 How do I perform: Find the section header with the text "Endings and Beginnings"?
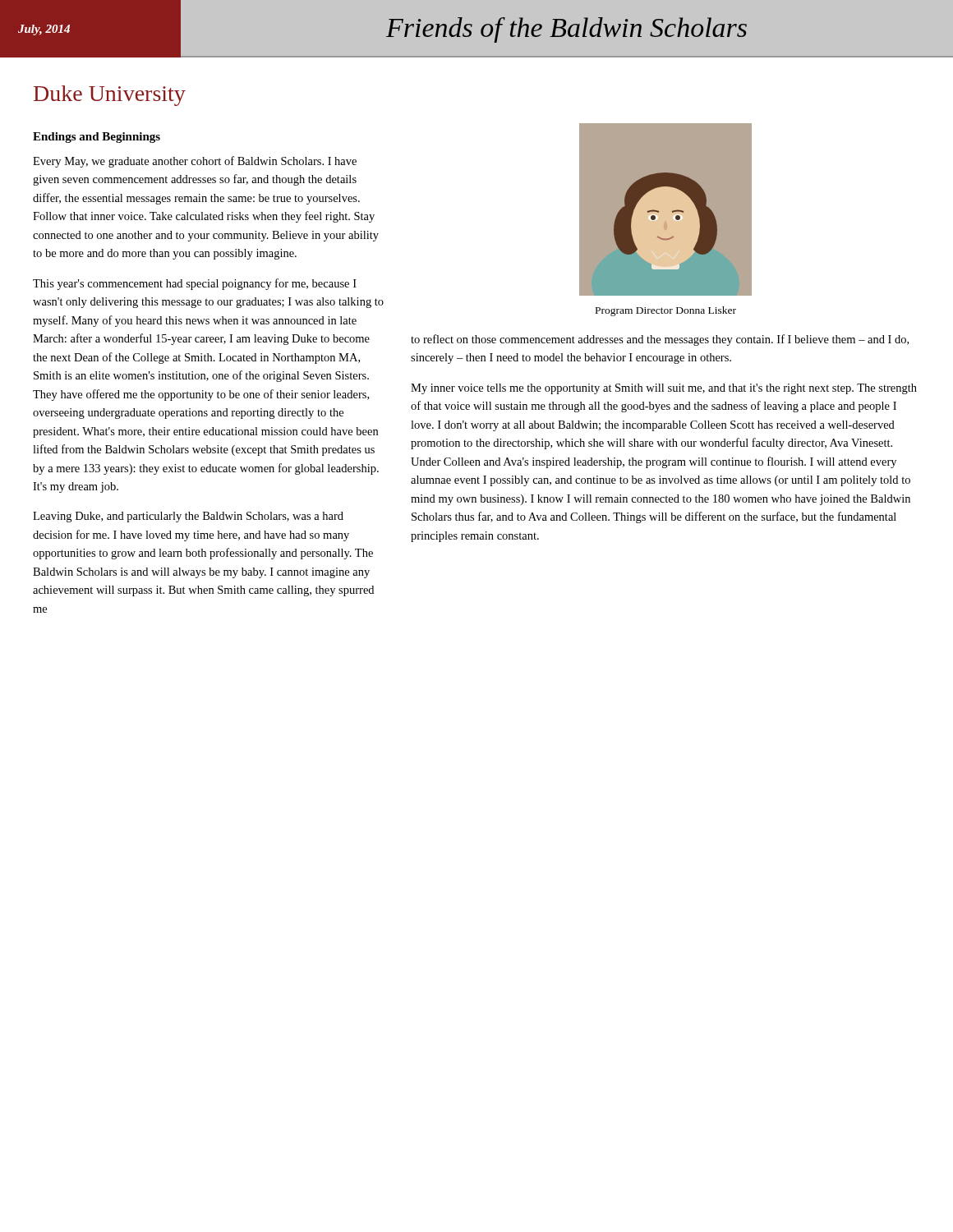(97, 136)
